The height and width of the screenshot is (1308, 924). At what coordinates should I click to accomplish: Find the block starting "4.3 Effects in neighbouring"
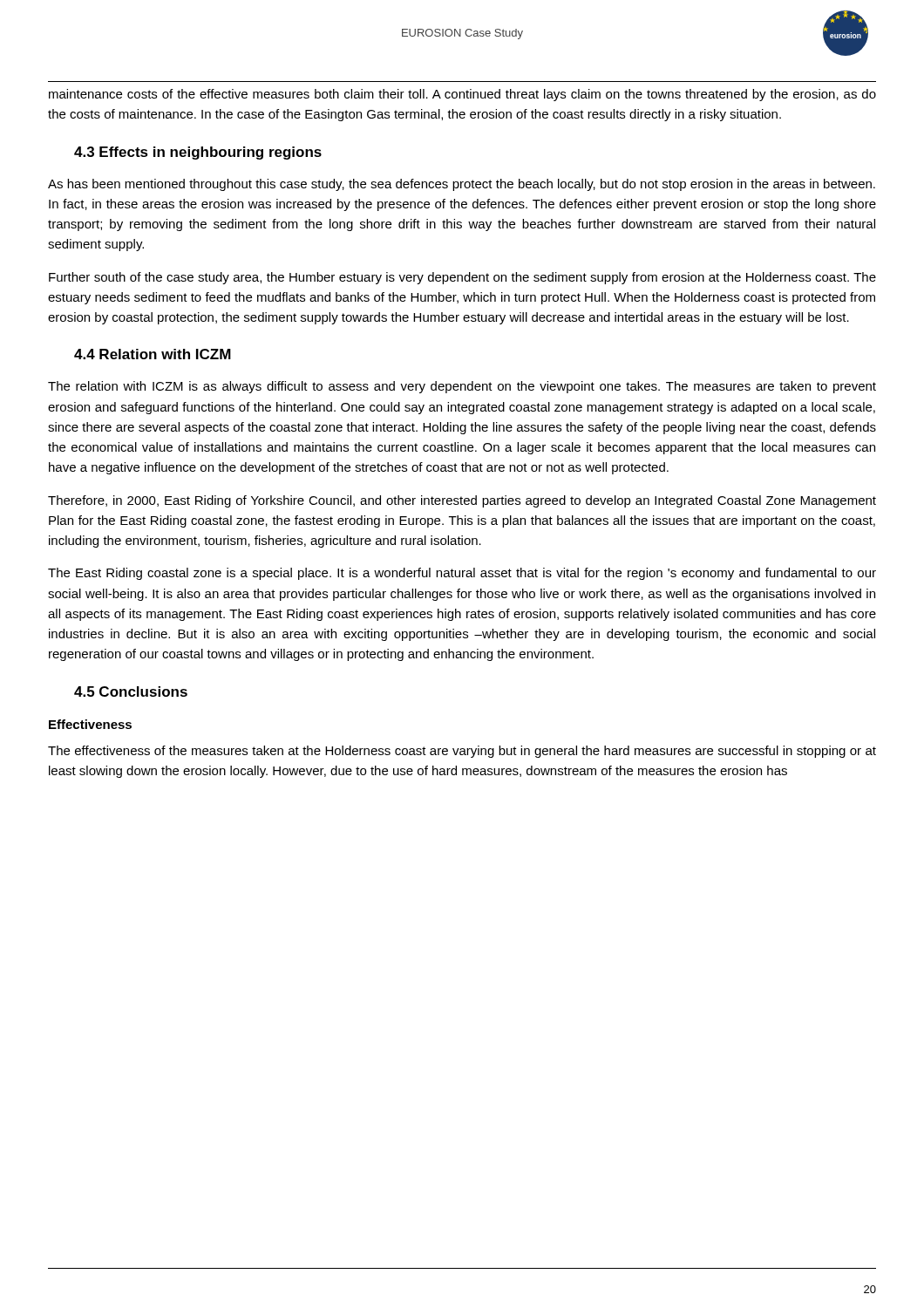coord(198,152)
